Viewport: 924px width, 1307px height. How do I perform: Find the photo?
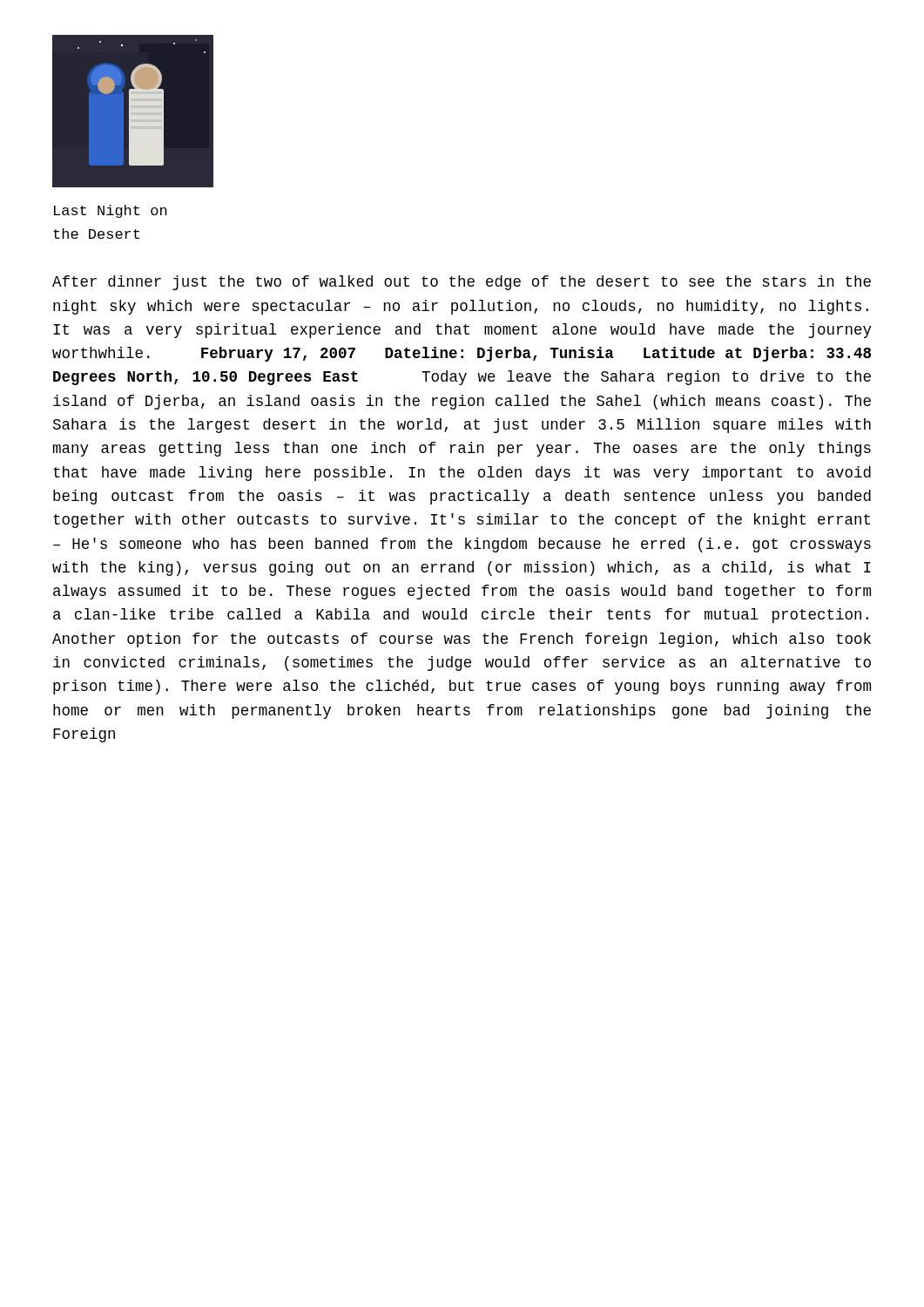pos(133,111)
